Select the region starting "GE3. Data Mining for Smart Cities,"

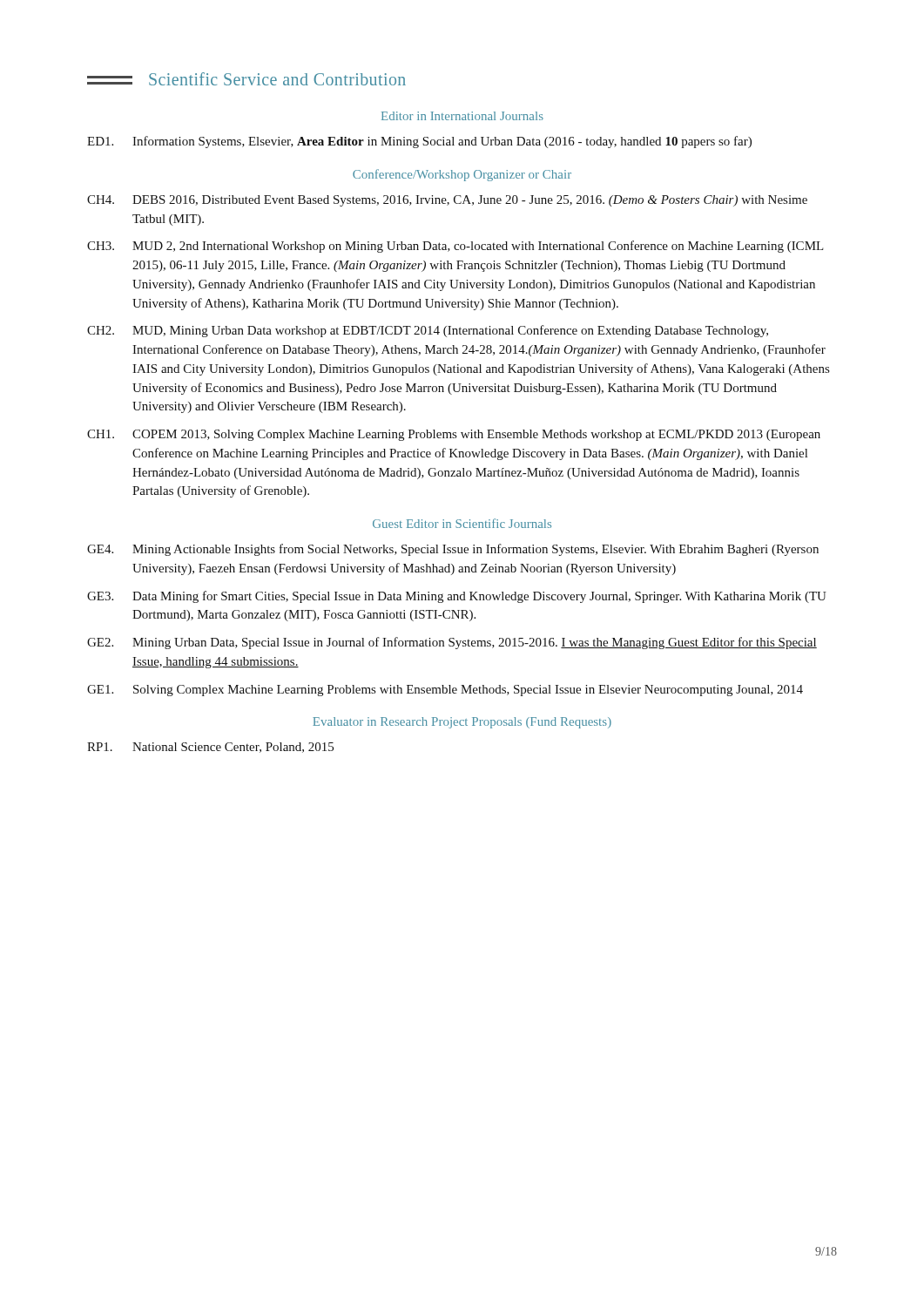(462, 606)
